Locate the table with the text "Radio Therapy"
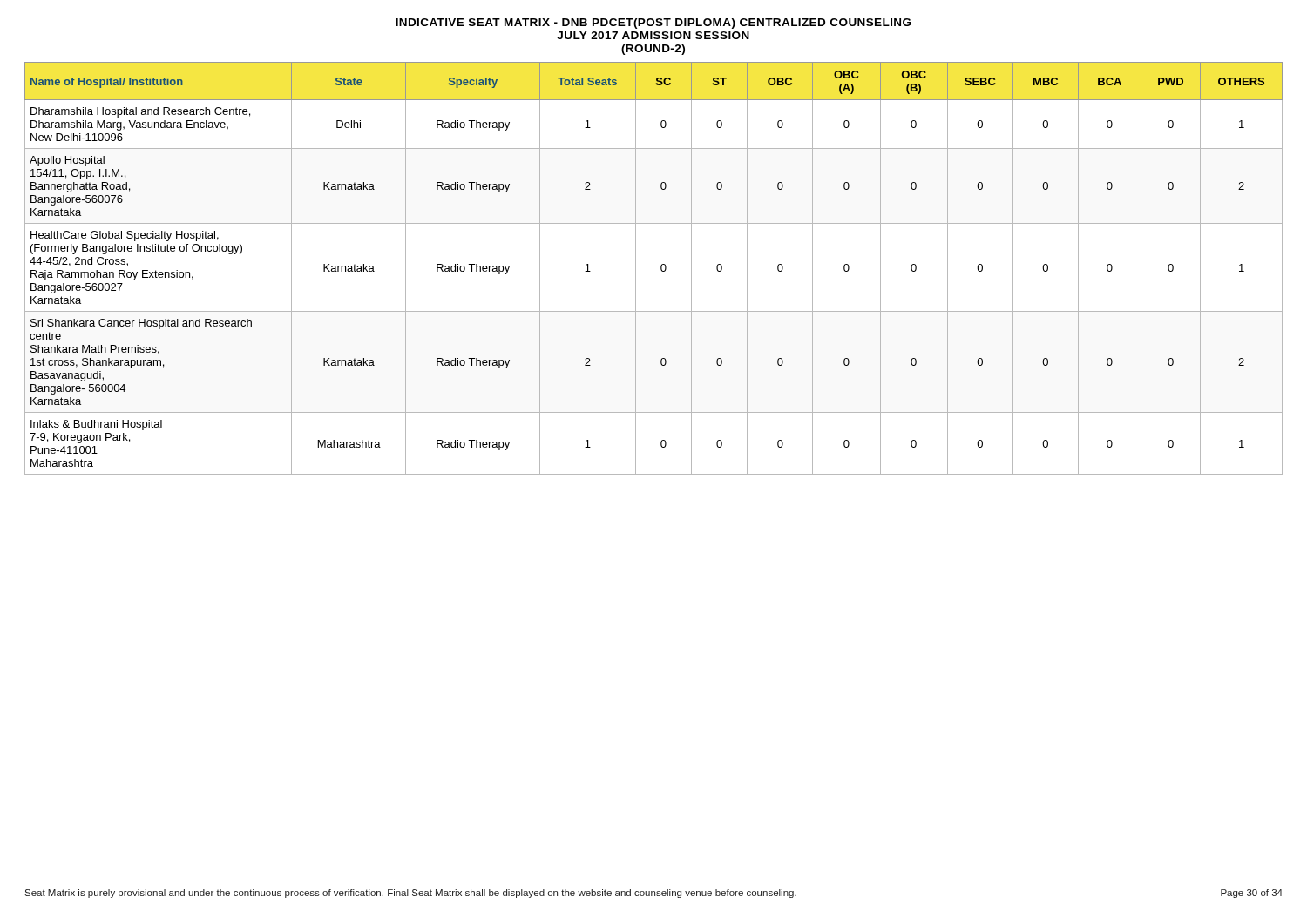1307x924 pixels. (654, 268)
